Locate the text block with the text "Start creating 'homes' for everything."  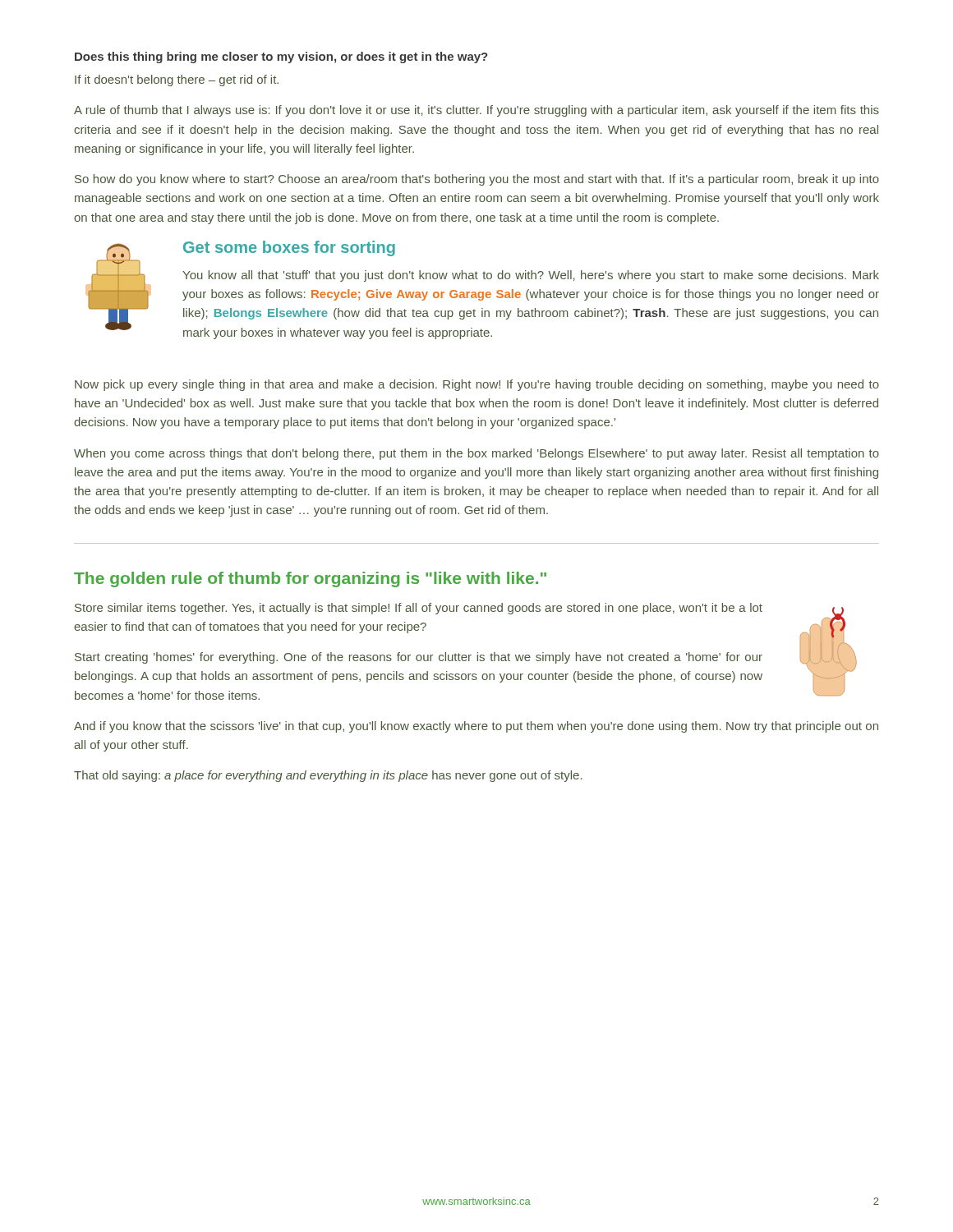click(418, 676)
